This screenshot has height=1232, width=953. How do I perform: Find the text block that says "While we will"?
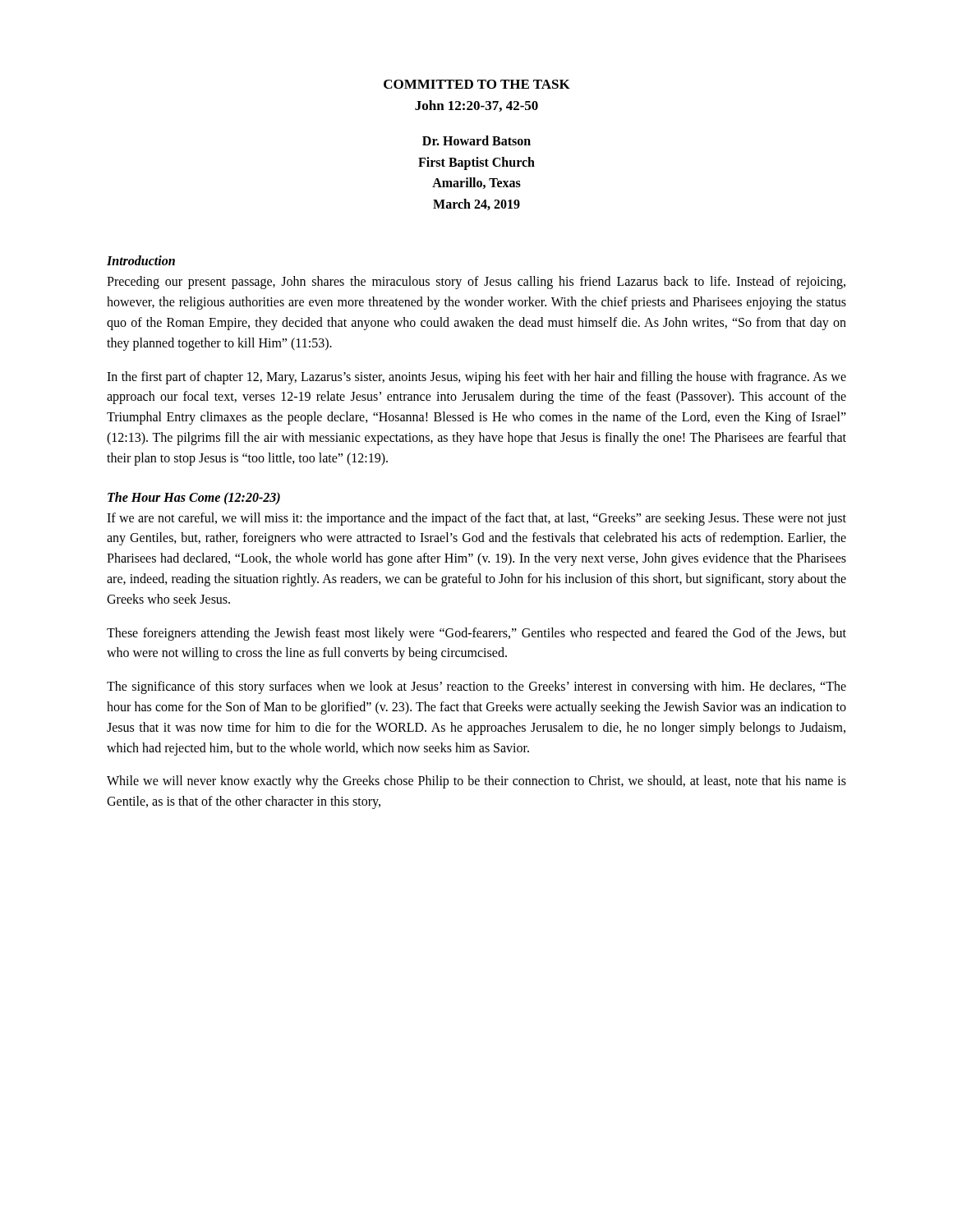[476, 791]
